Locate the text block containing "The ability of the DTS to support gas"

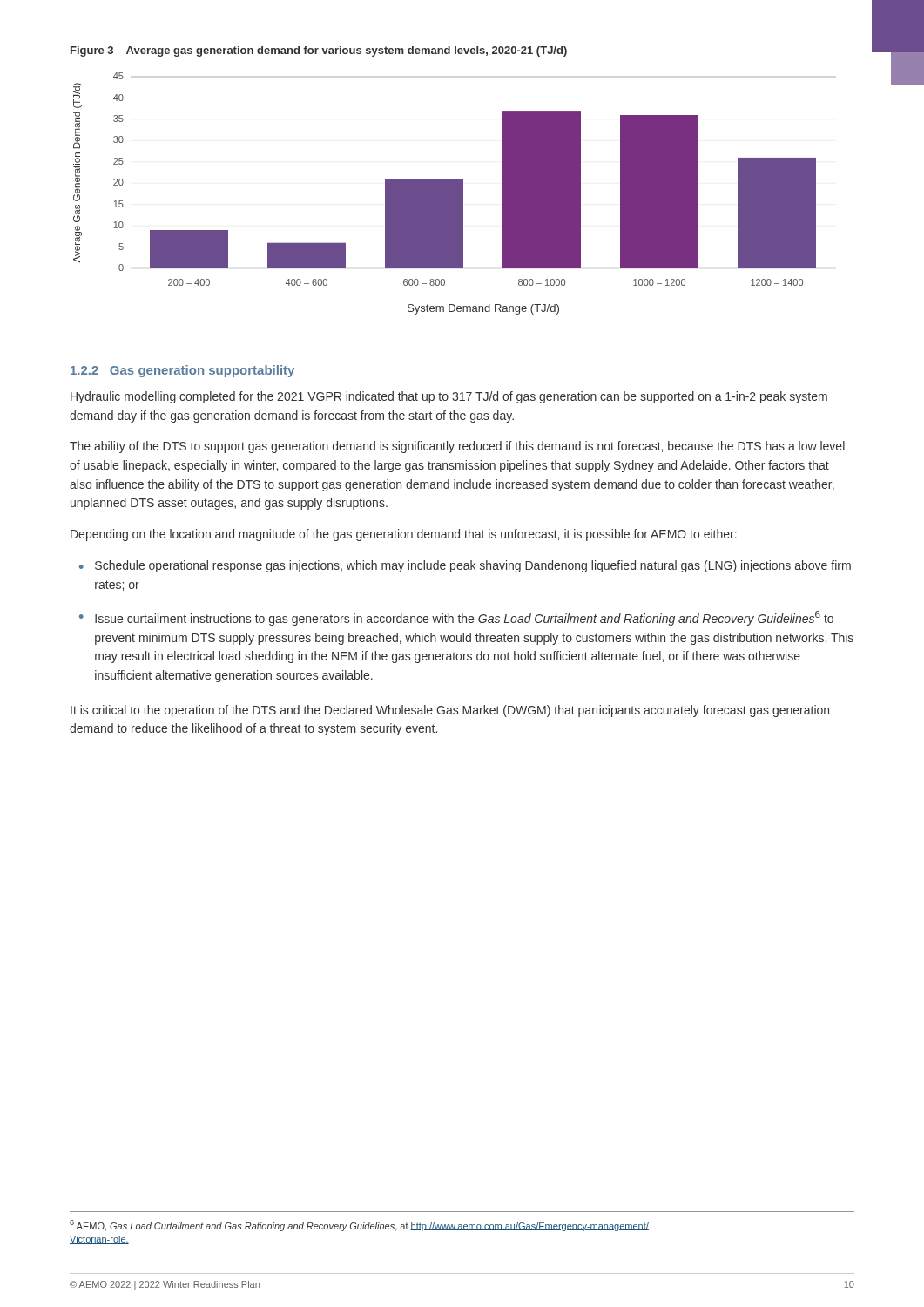coord(457,475)
